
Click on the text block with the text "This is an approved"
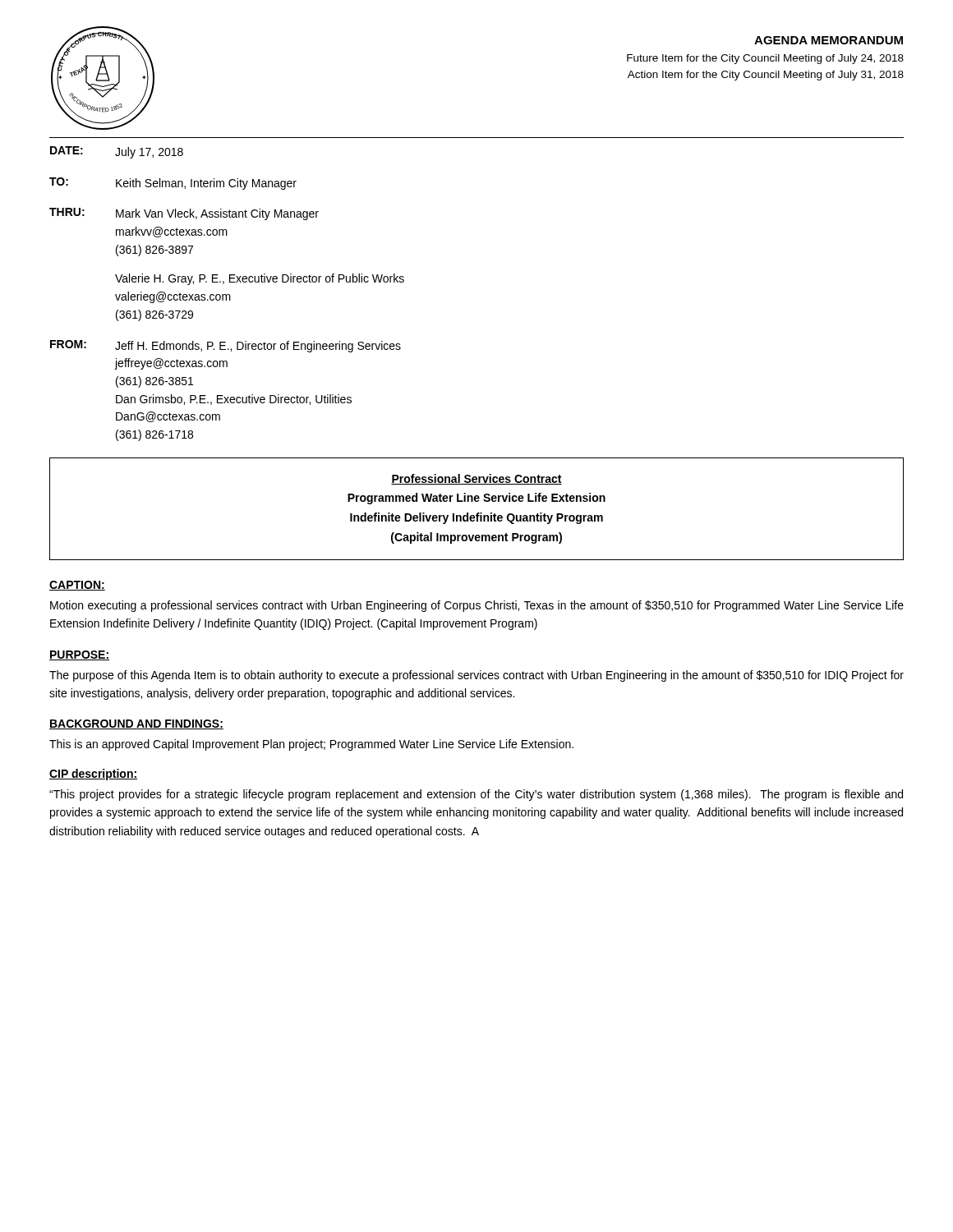pos(312,744)
